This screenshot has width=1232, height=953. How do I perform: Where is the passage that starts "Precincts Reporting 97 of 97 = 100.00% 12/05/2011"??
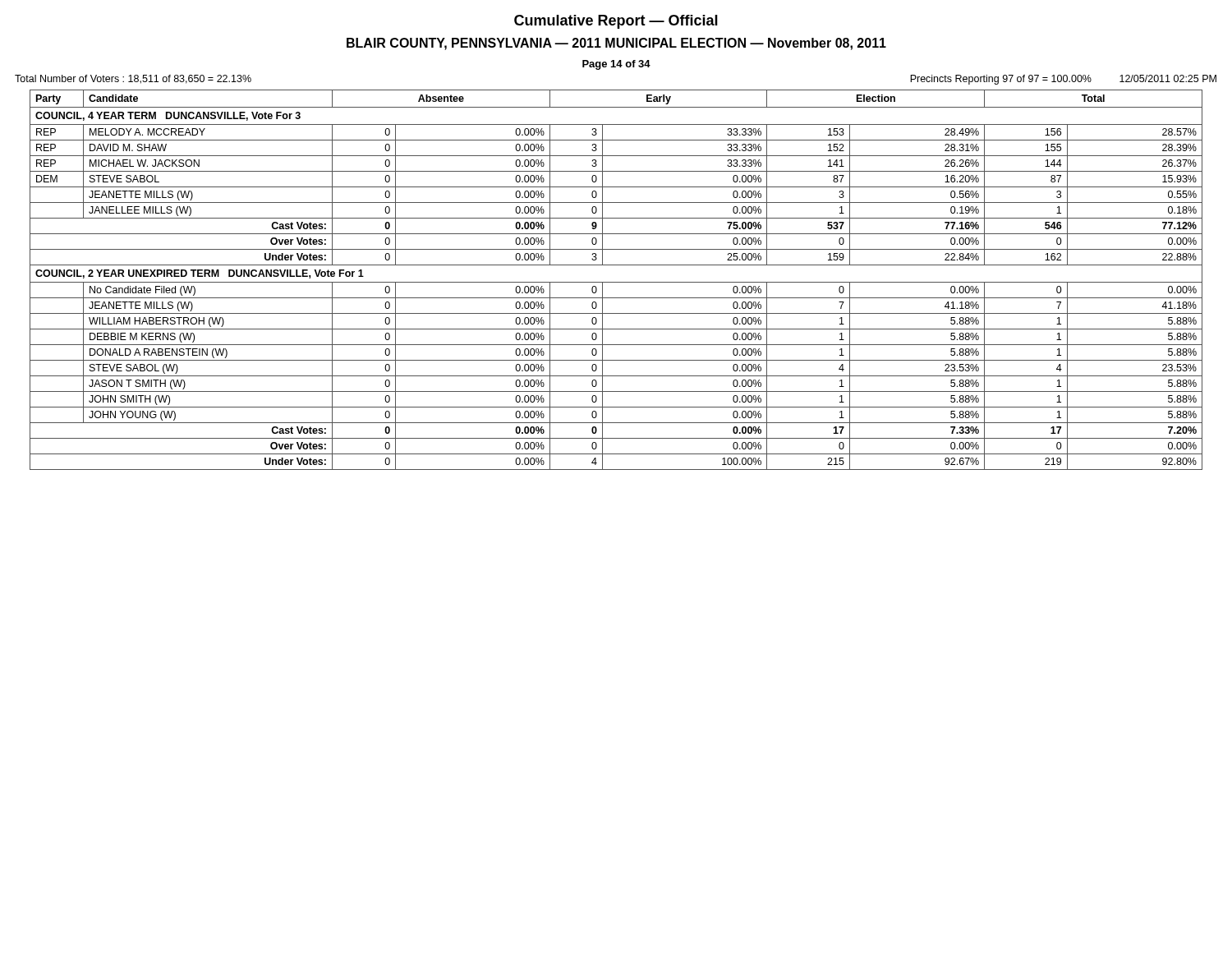[1063, 79]
